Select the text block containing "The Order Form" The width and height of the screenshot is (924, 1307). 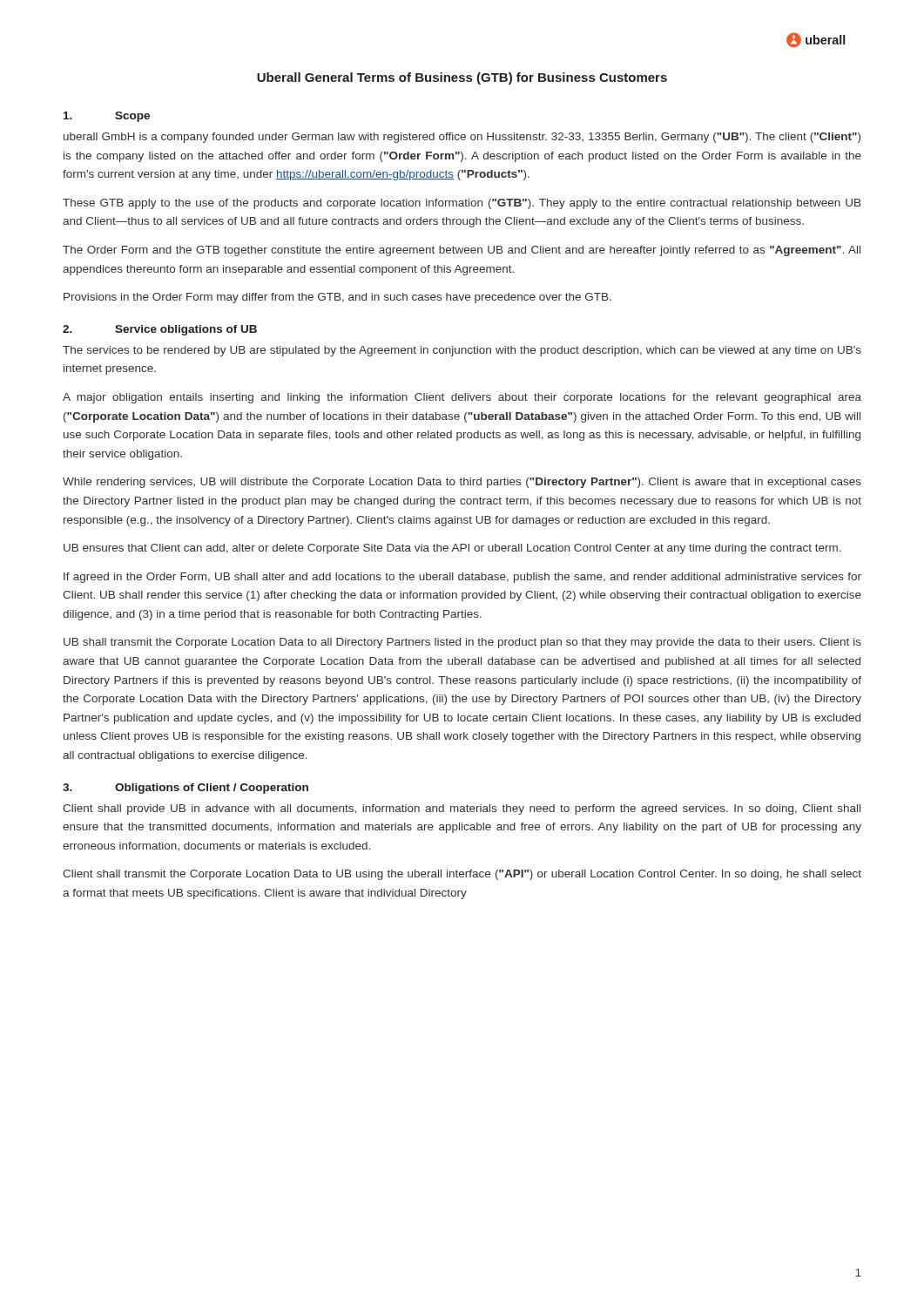(x=462, y=259)
